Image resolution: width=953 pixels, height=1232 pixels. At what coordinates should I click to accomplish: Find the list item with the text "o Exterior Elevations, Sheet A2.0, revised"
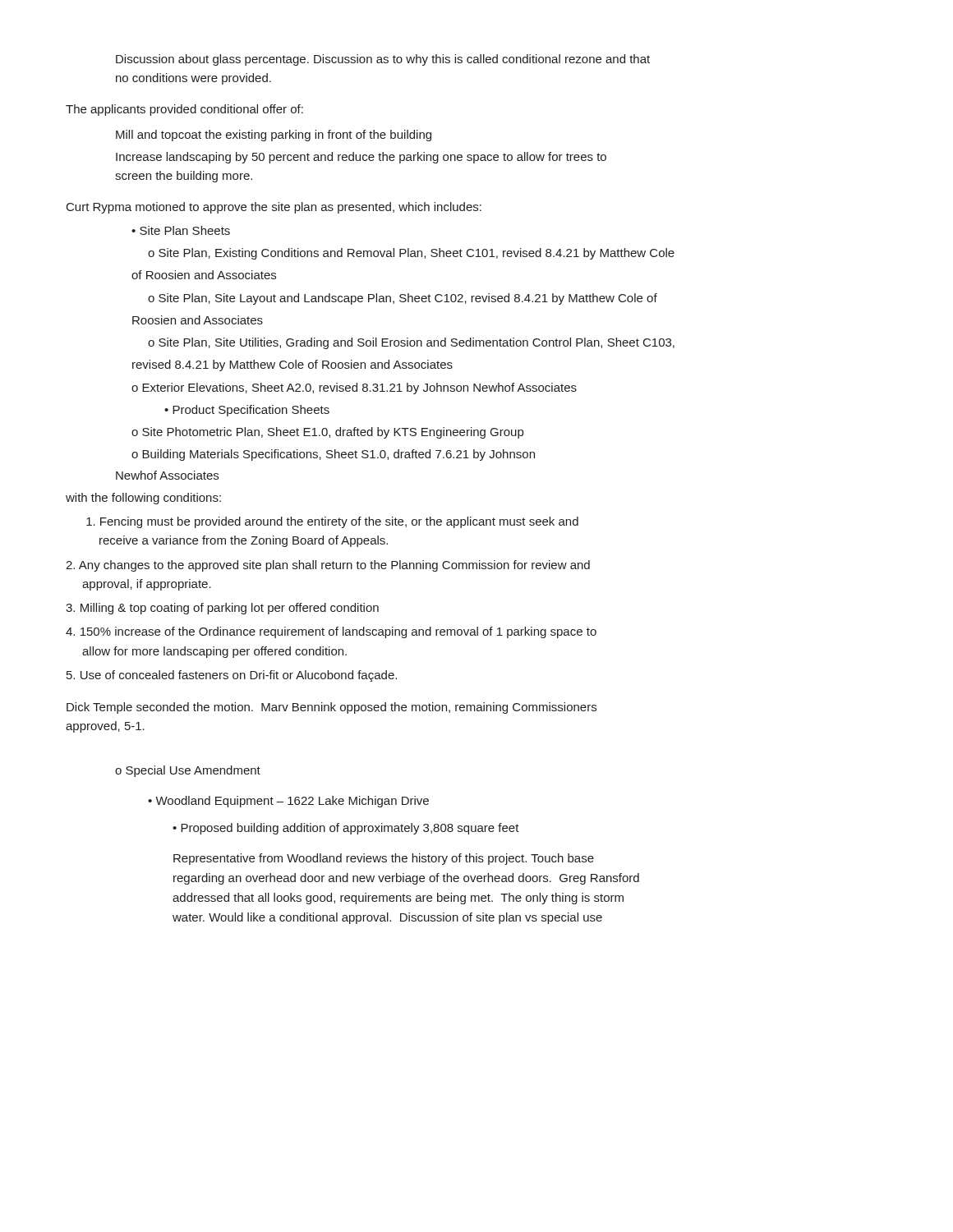pyautogui.click(x=354, y=387)
